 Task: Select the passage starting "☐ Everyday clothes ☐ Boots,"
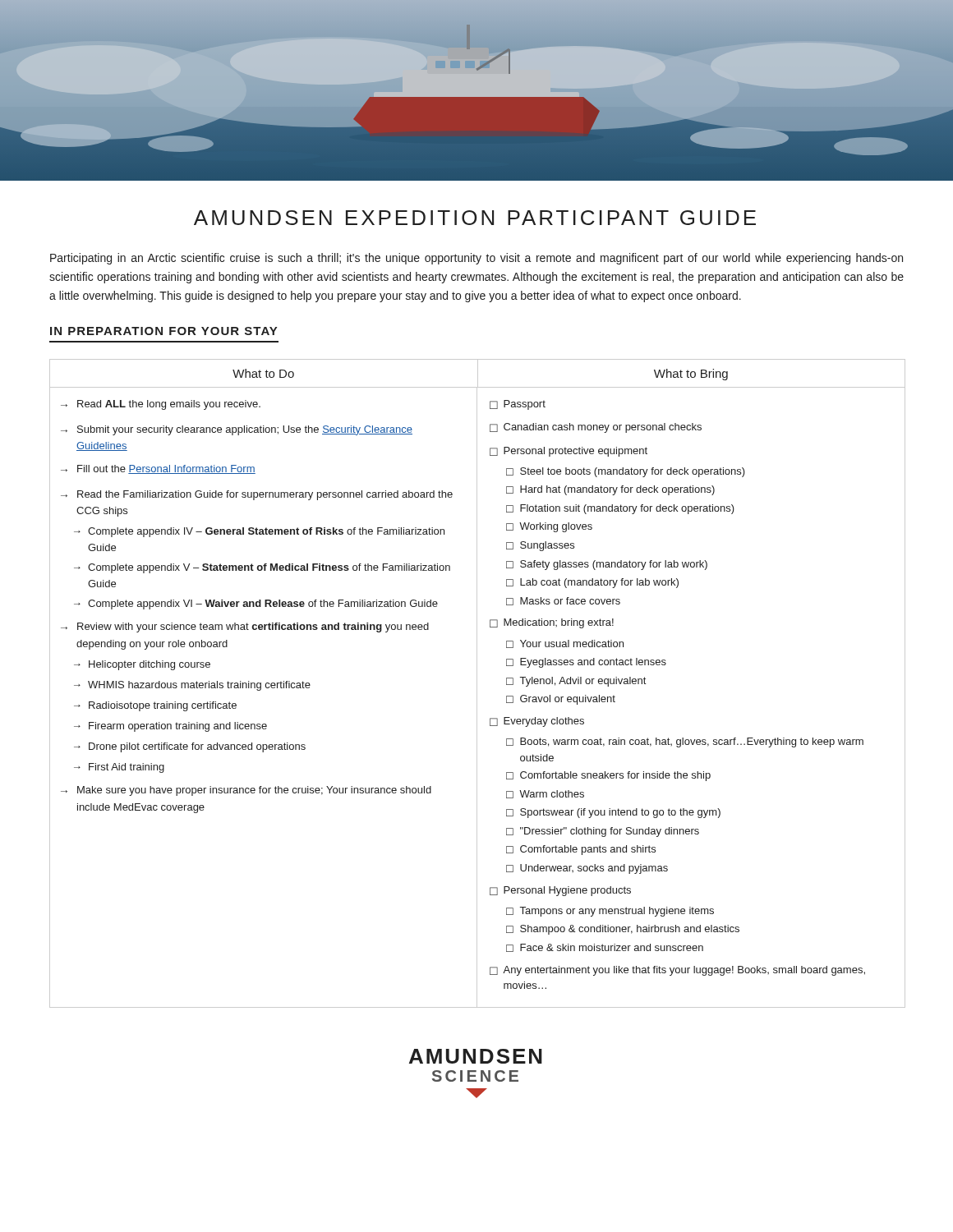[x=537, y=722]
